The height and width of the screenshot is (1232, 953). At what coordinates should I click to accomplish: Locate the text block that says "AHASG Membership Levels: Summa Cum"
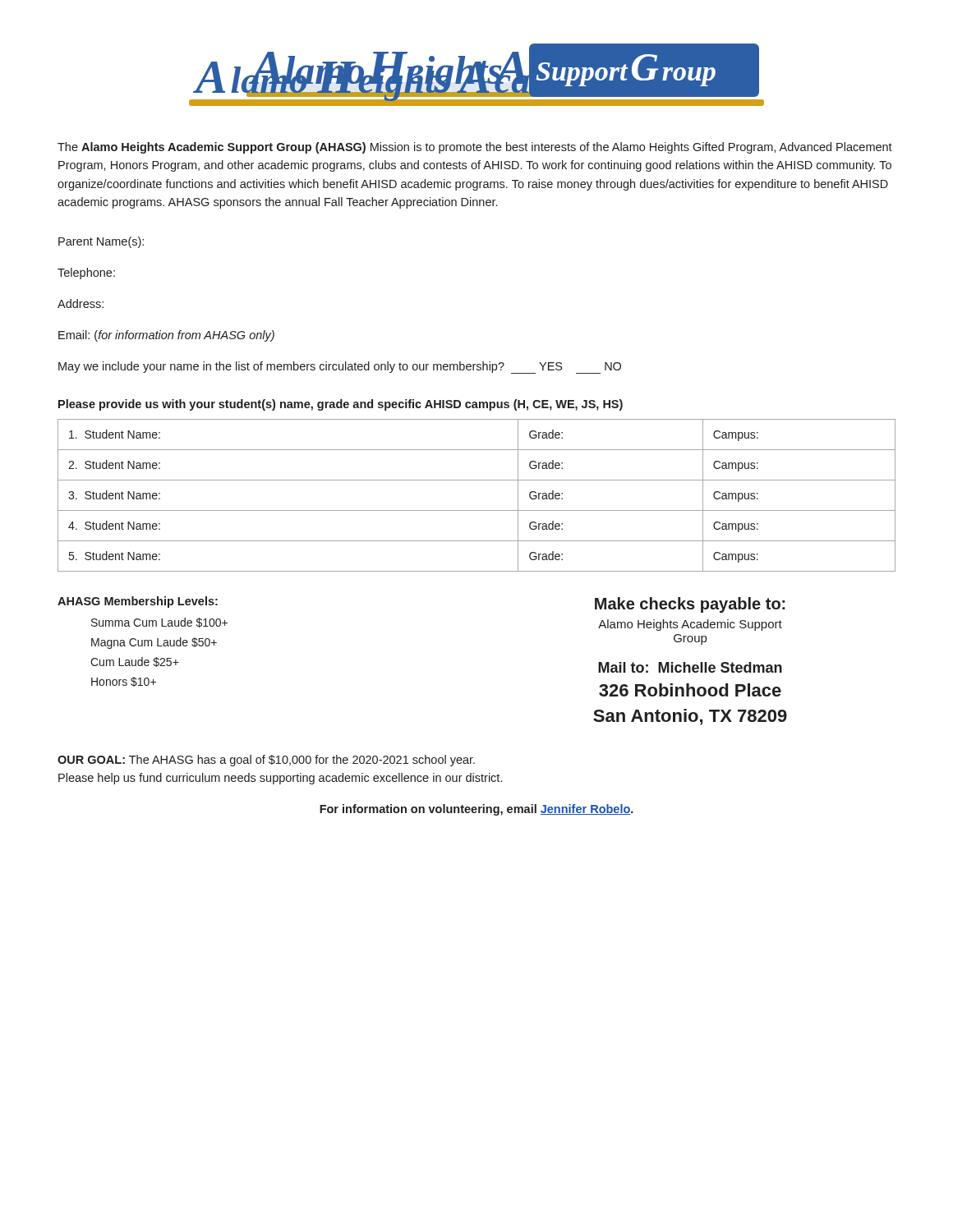coord(138,602)
